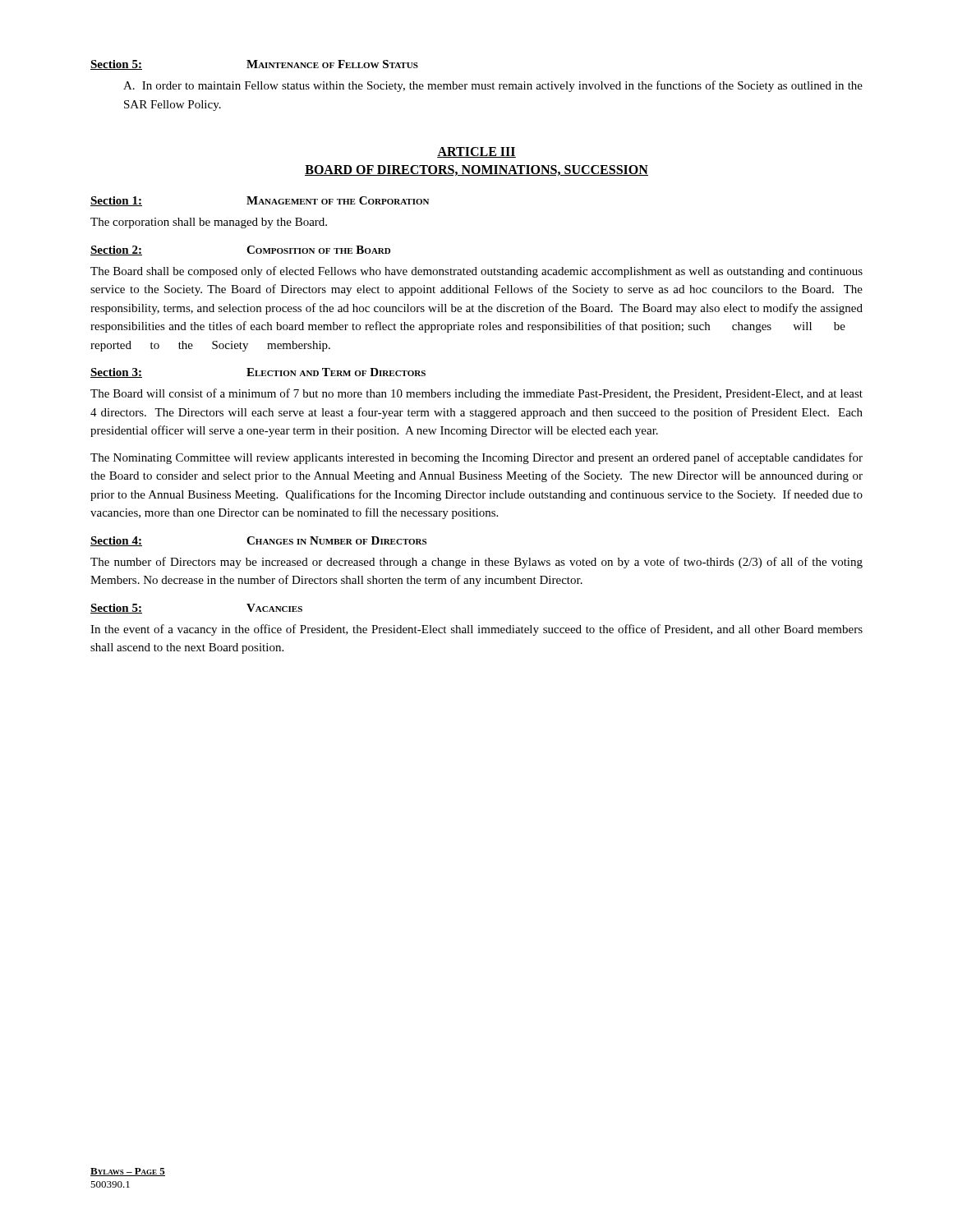Click on the section header that says "Section 4: Changes in Number of Directors"
The image size is (953, 1232).
pos(259,540)
